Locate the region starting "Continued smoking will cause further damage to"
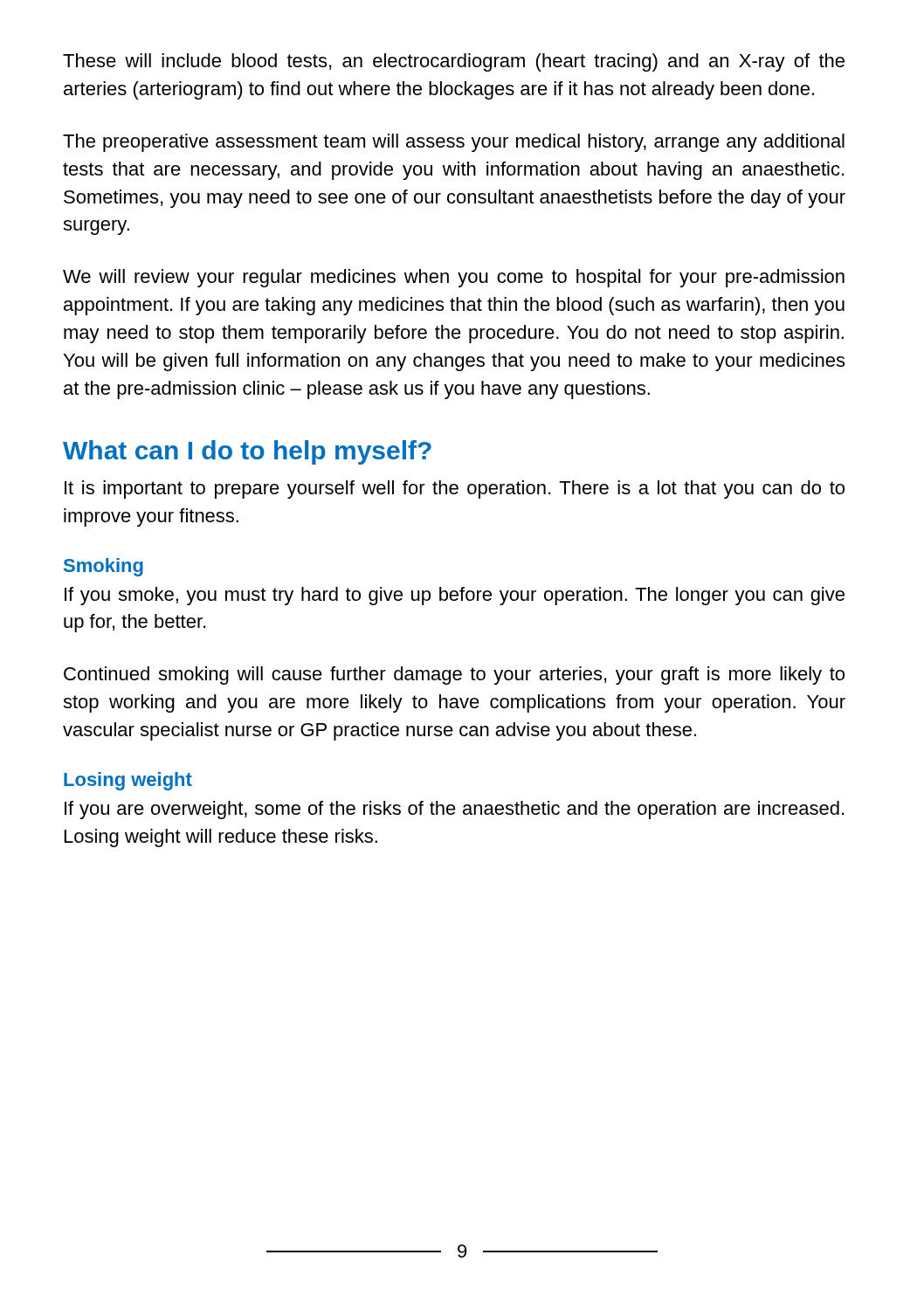The width and height of the screenshot is (924, 1310). click(454, 702)
